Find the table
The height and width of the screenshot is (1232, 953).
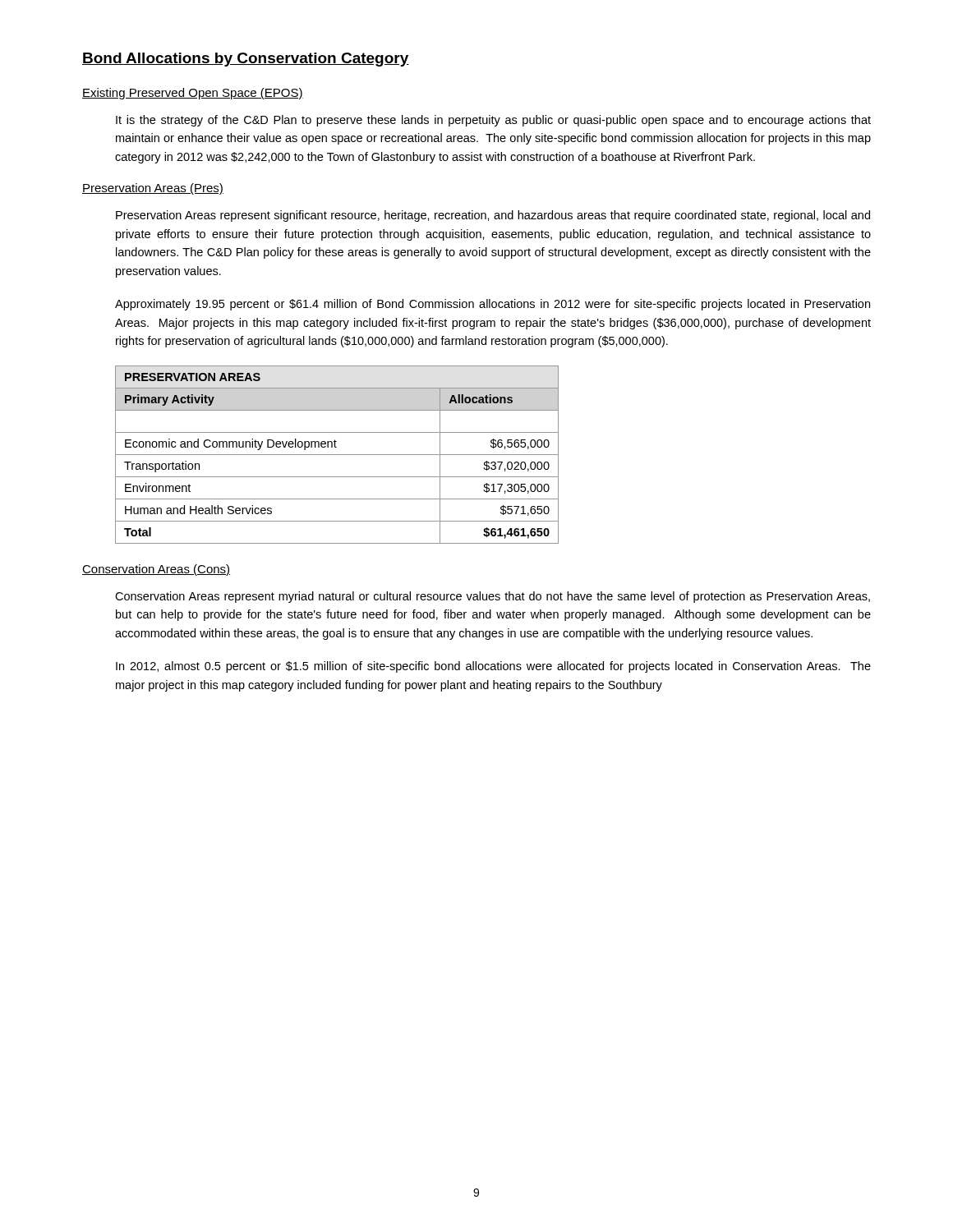pyautogui.click(x=493, y=454)
